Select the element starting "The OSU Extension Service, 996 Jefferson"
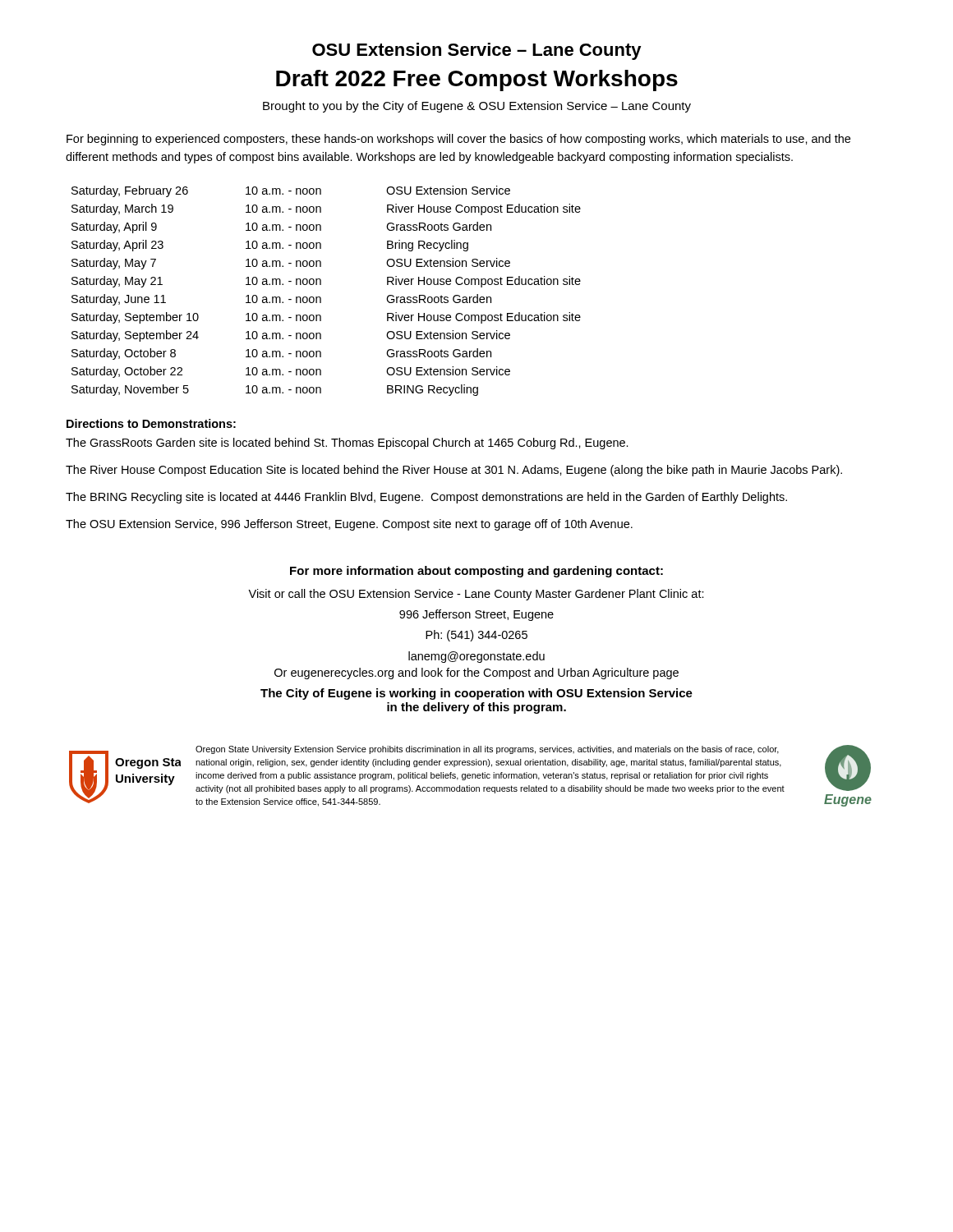The height and width of the screenshot is (1232, 953). click(350, 524)
